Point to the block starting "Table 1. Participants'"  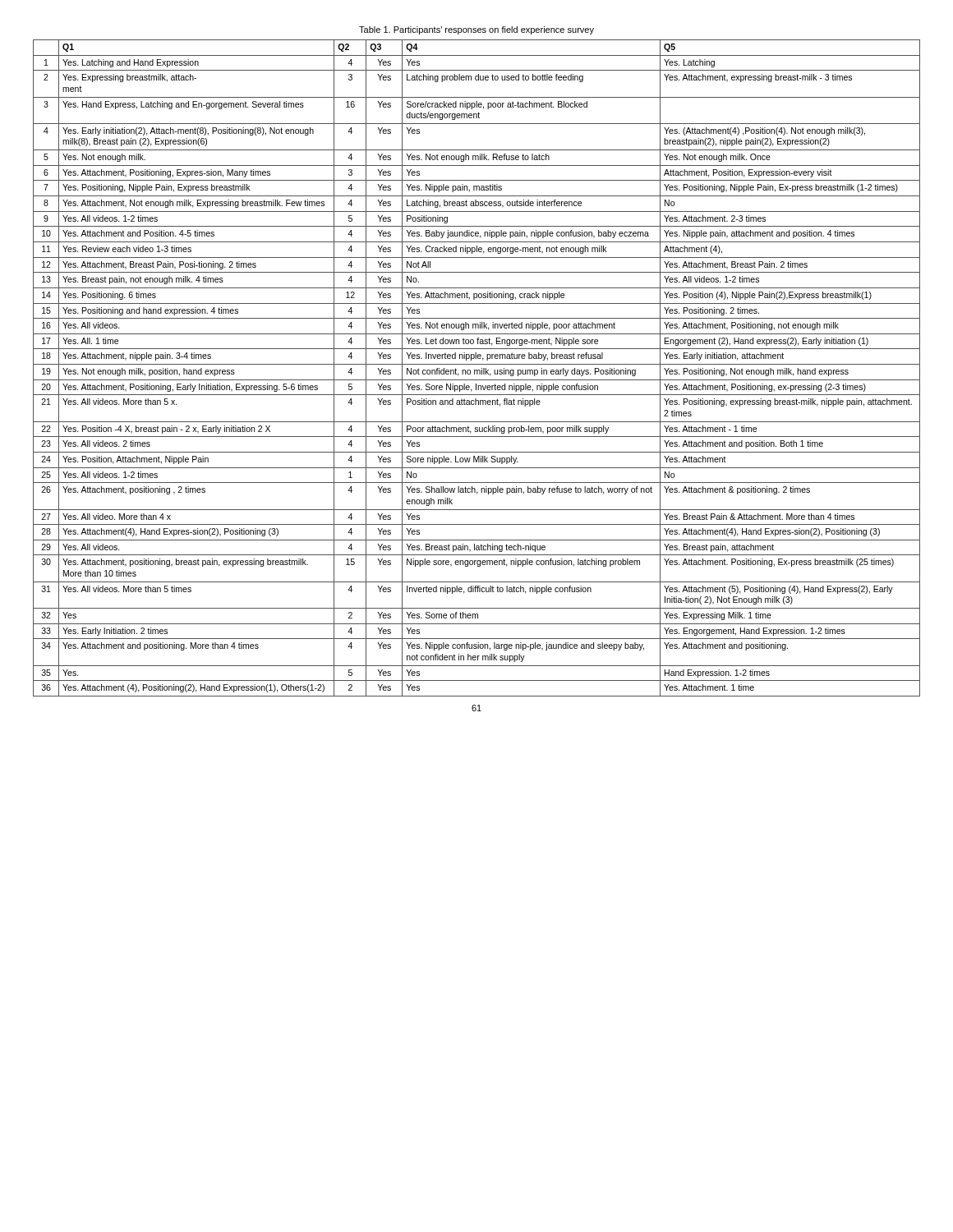point(476,30)
